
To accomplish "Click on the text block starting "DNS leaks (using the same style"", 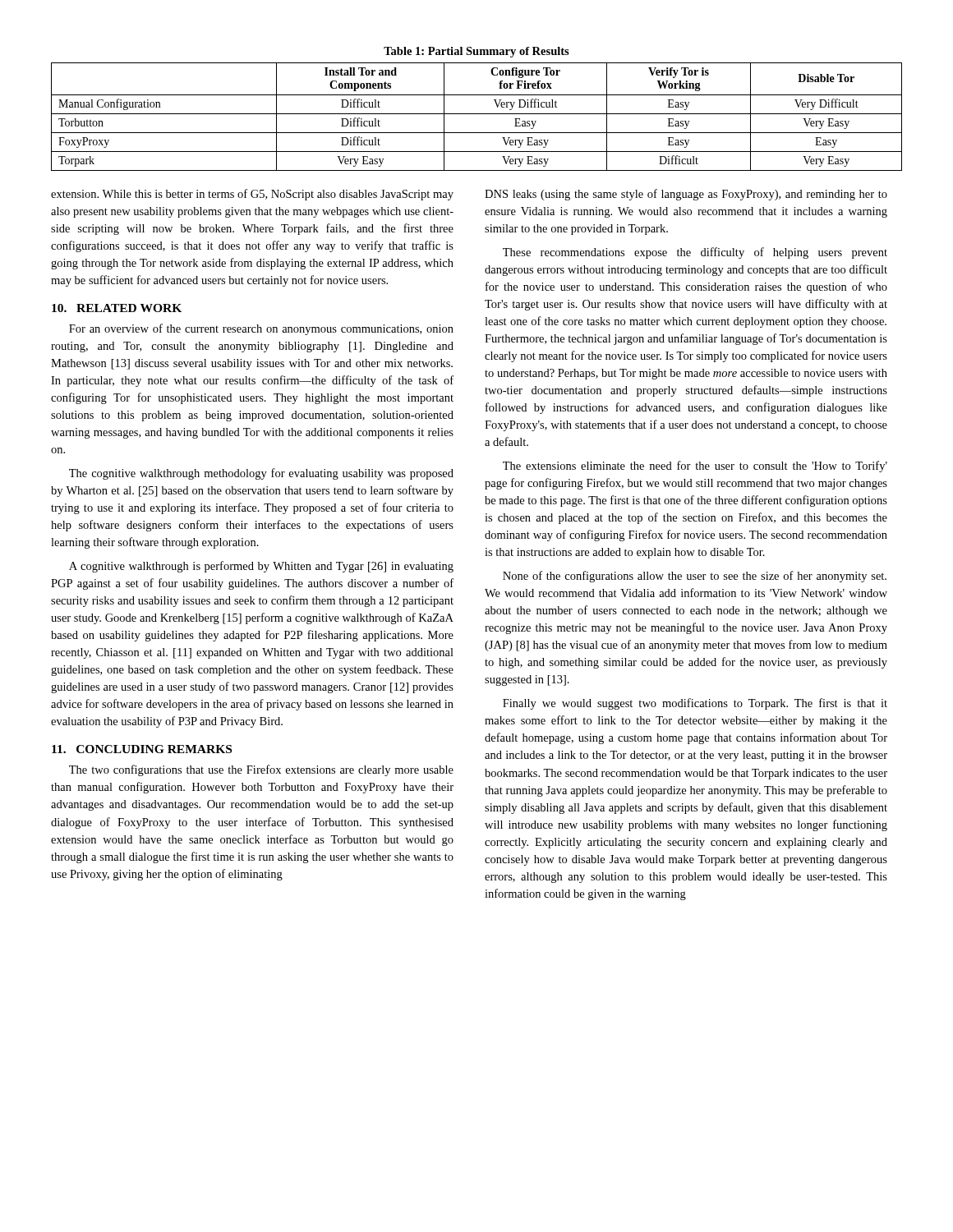I will pos(686,544).
